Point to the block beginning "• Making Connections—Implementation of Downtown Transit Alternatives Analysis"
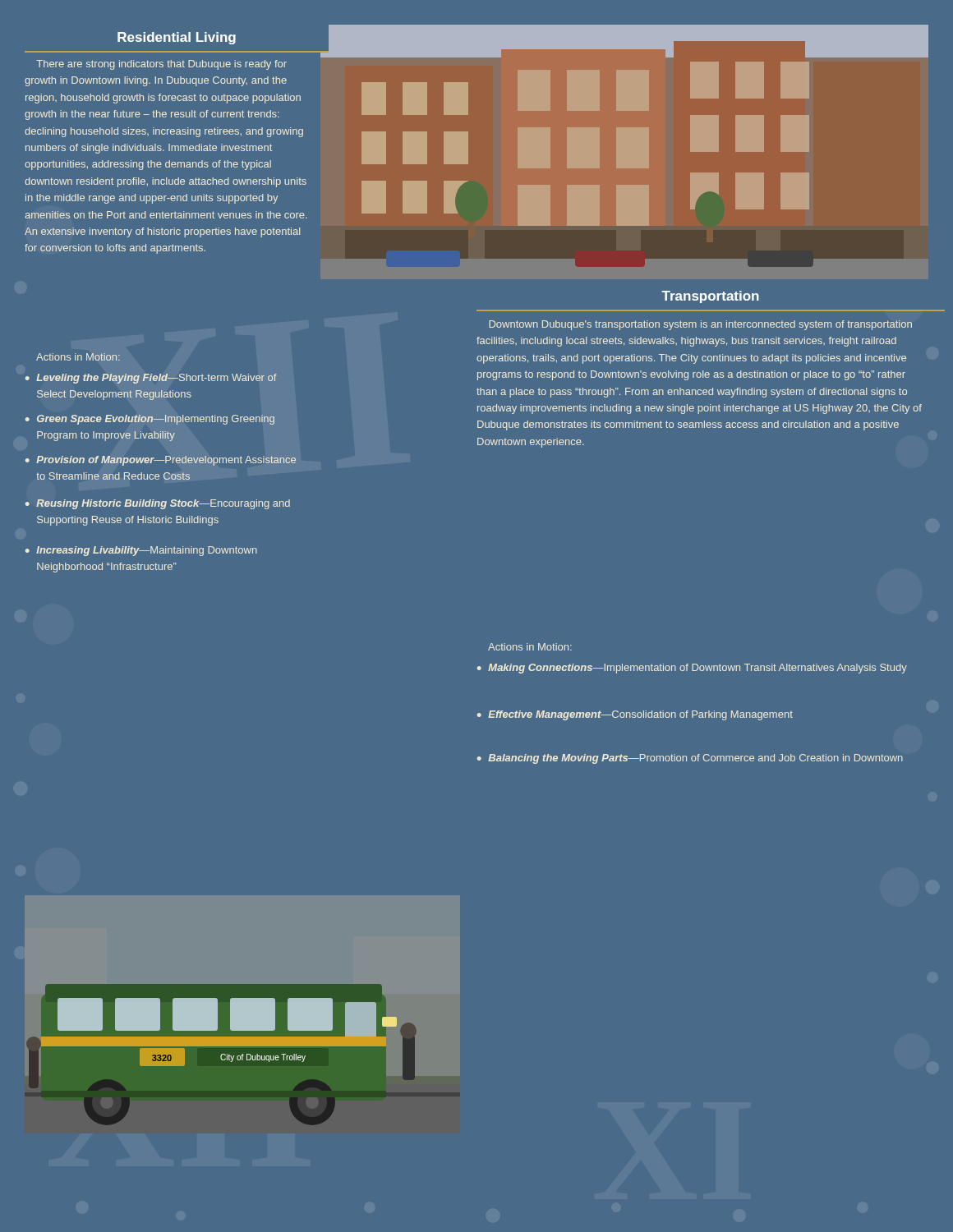Screen dimensions: 1232x953 pyautogui.click(x=692, y=670)
